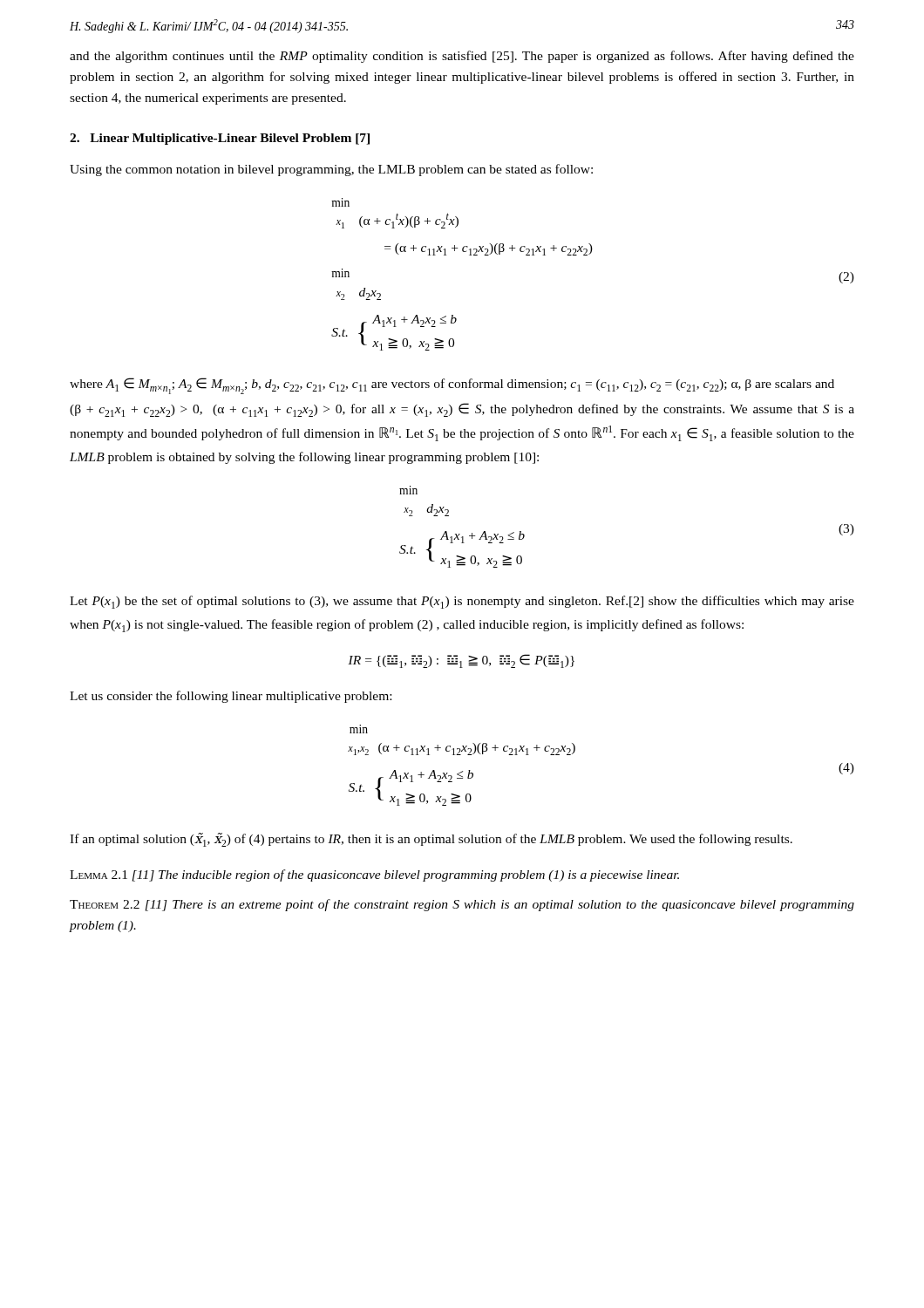Locate the formula that opens with "minx1,x2 (α + c11x1 + c12x2)(β +"
Image resolution: width=924 pixels, height=1308 pixels.
359,729
